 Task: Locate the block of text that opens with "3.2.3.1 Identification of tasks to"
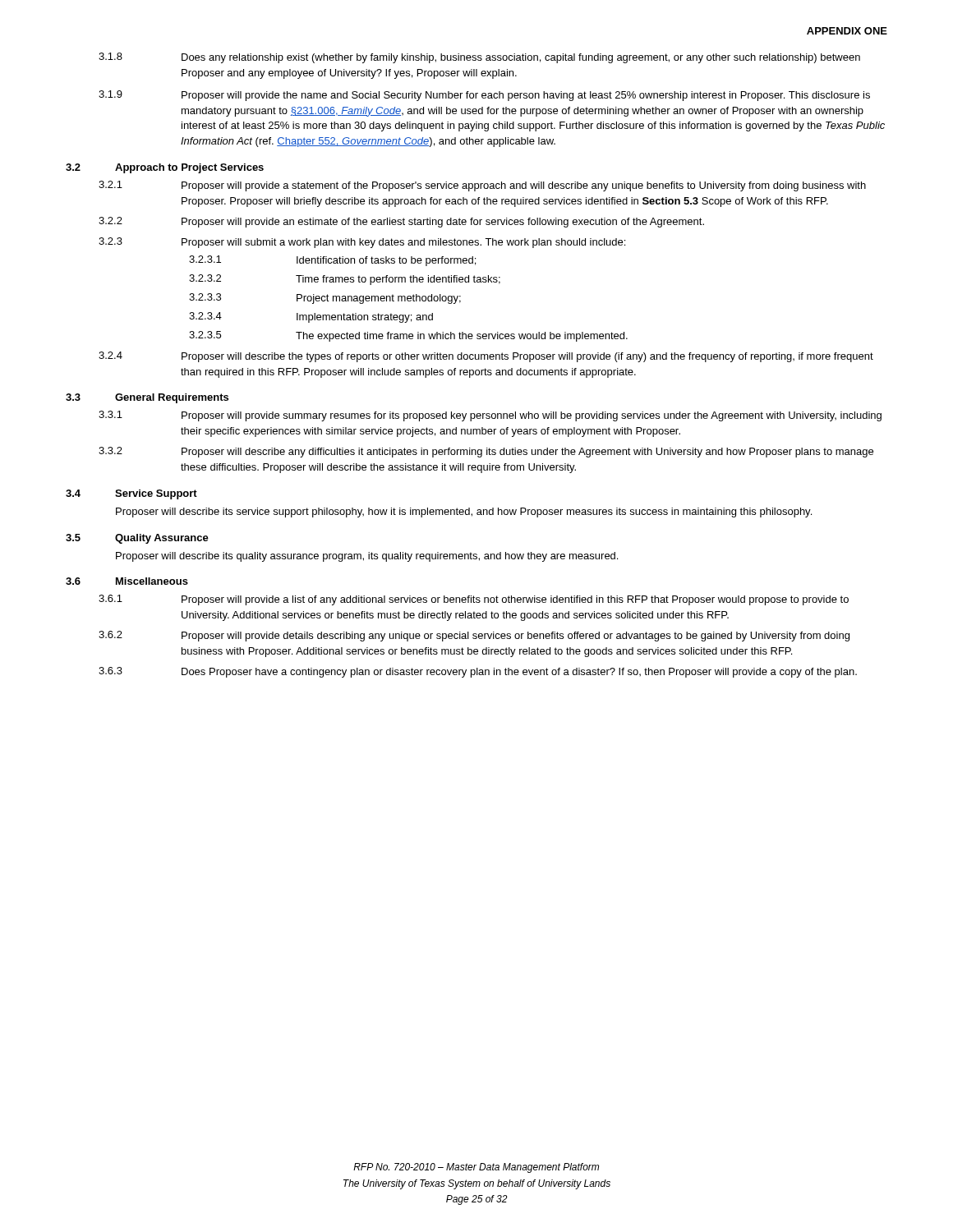point(476,261)
